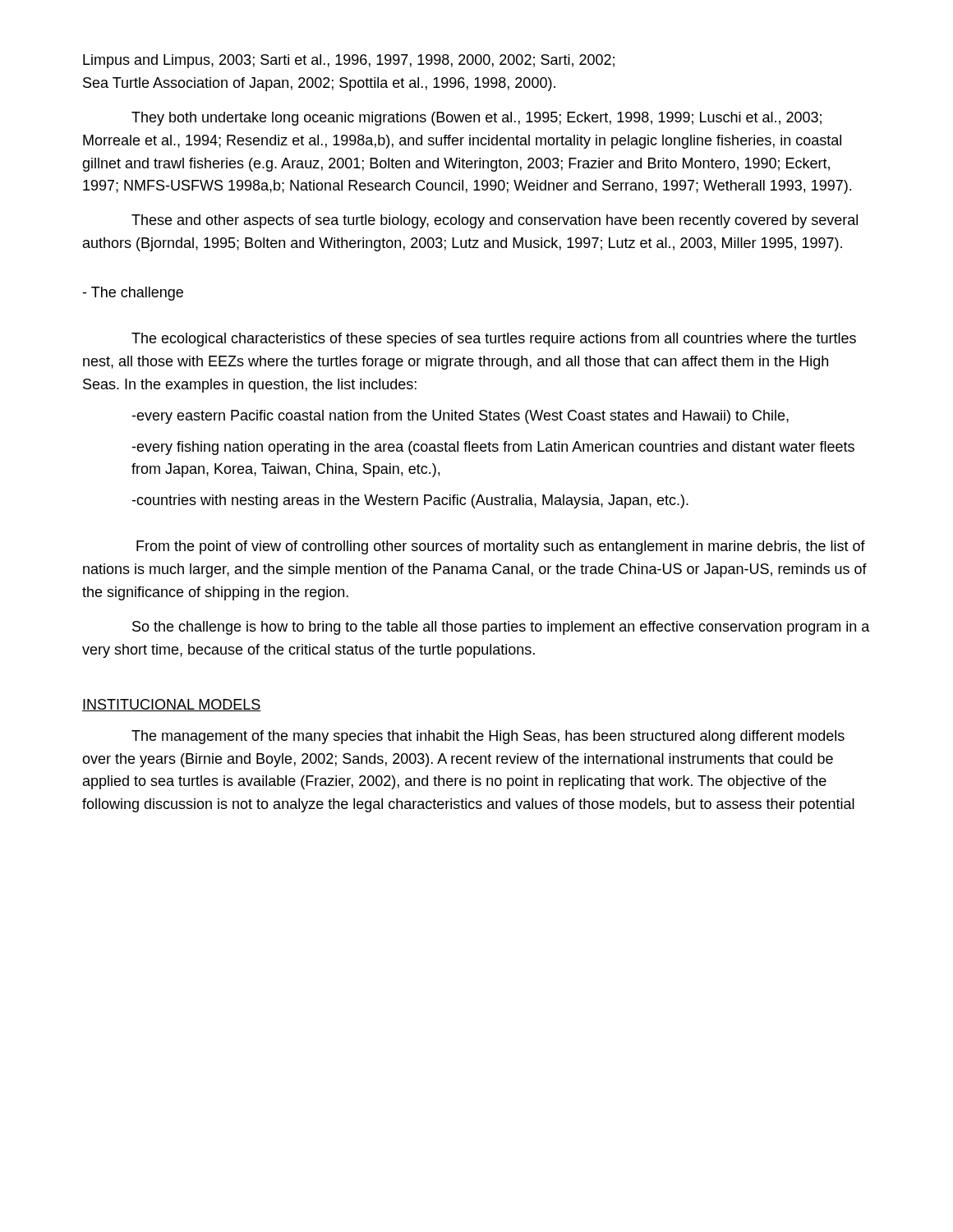Where is the passage that starts "These and other aspects"?
This screenshot has height=1232, width=953.
click(x=470, y=232)
